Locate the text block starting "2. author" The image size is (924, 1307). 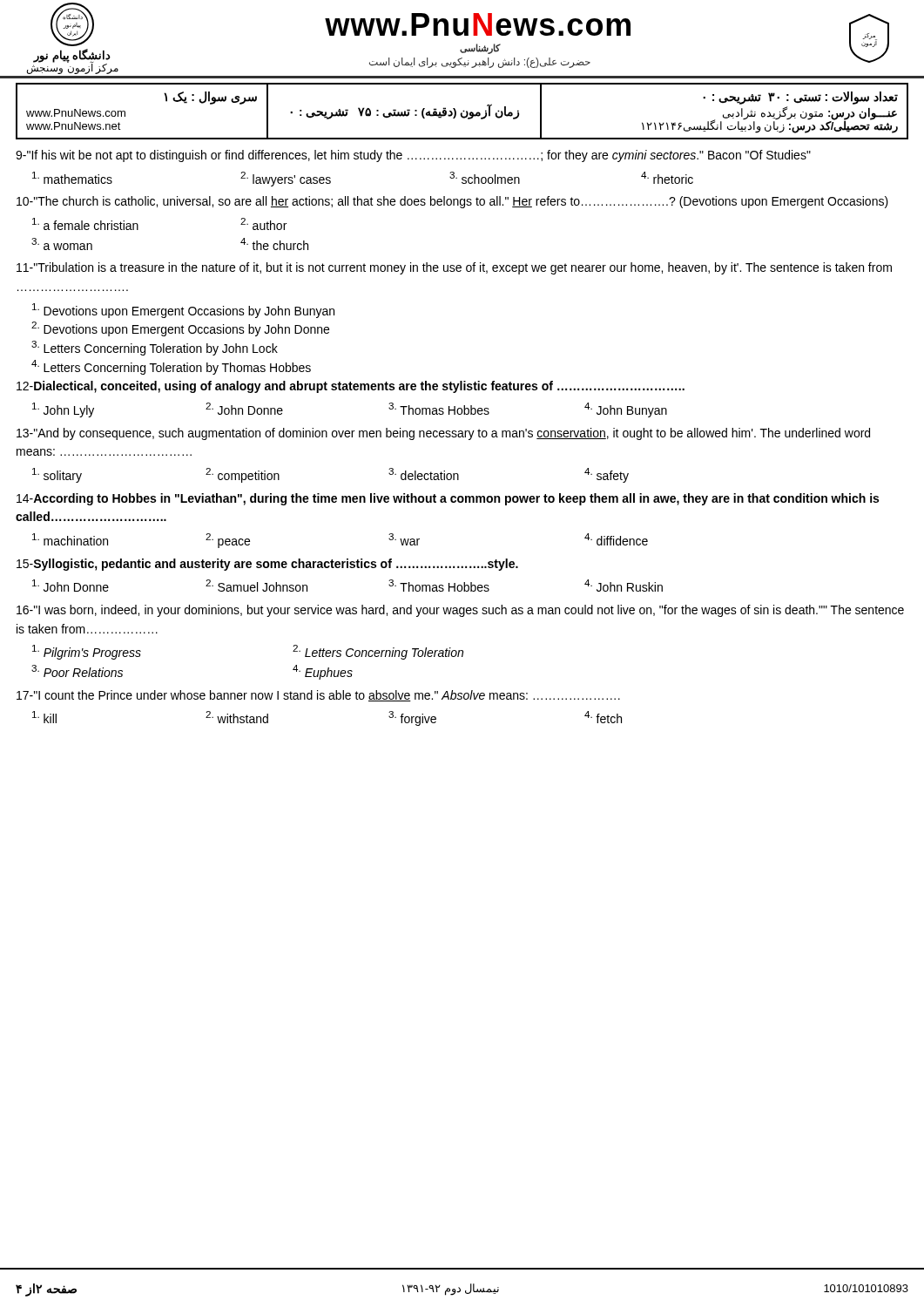point(264,224)
